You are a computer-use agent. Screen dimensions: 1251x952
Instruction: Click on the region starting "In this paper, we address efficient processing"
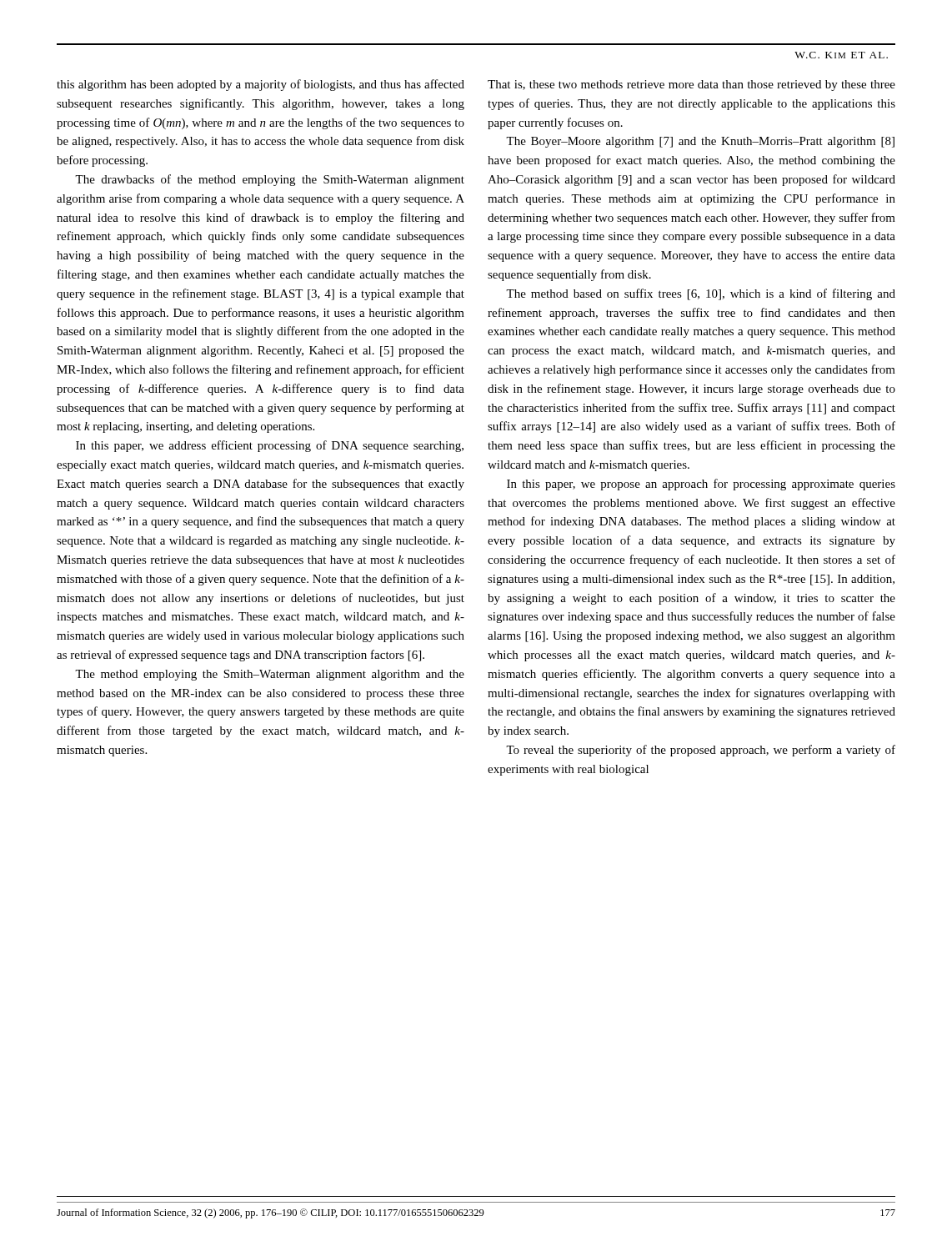point(260,550)
